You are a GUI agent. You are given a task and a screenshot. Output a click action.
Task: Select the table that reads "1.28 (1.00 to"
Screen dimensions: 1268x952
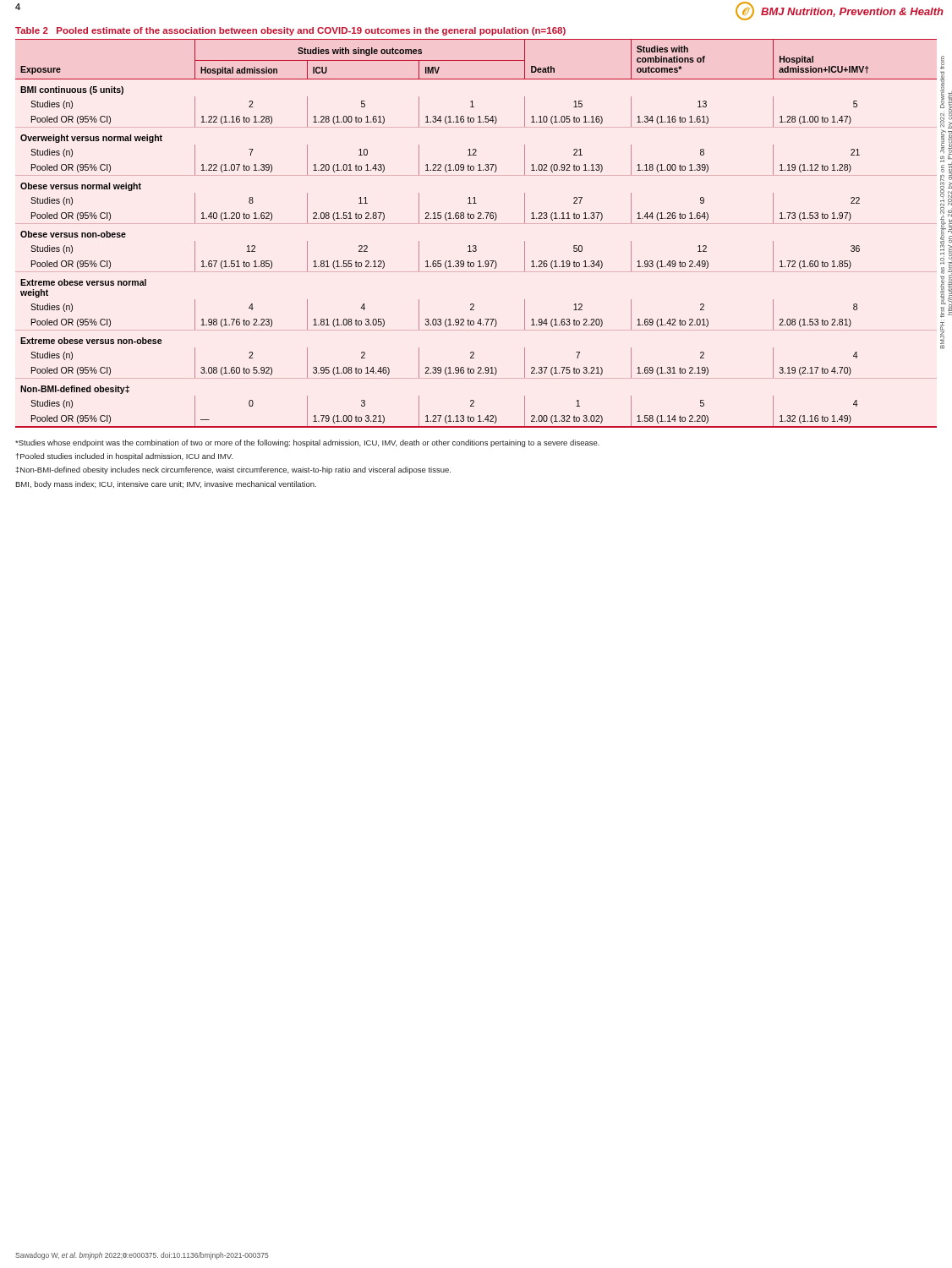pos(476,227)
